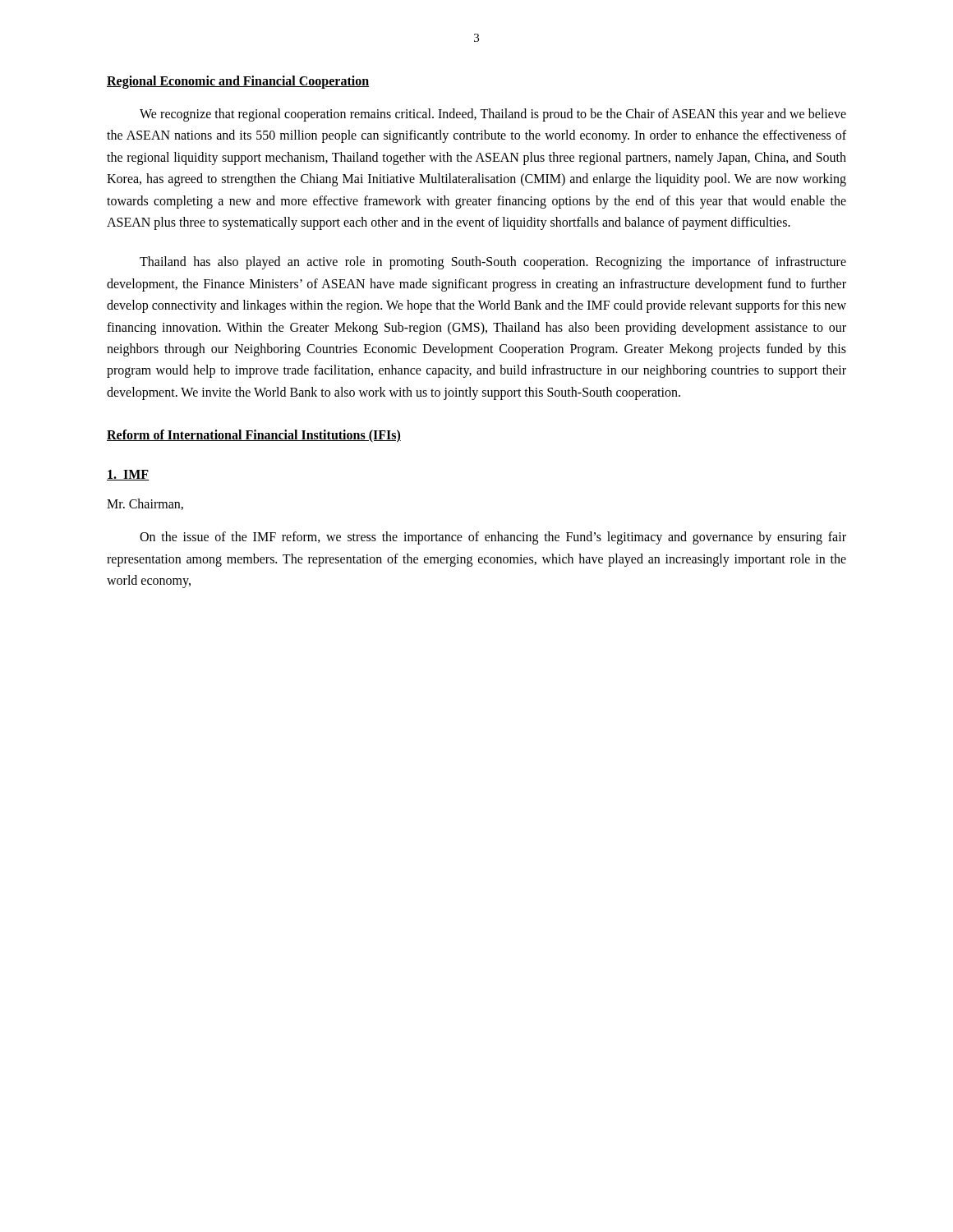Click the section header that begins "Regional Economic and"
953x1232 pixels.
click(238, 81)
